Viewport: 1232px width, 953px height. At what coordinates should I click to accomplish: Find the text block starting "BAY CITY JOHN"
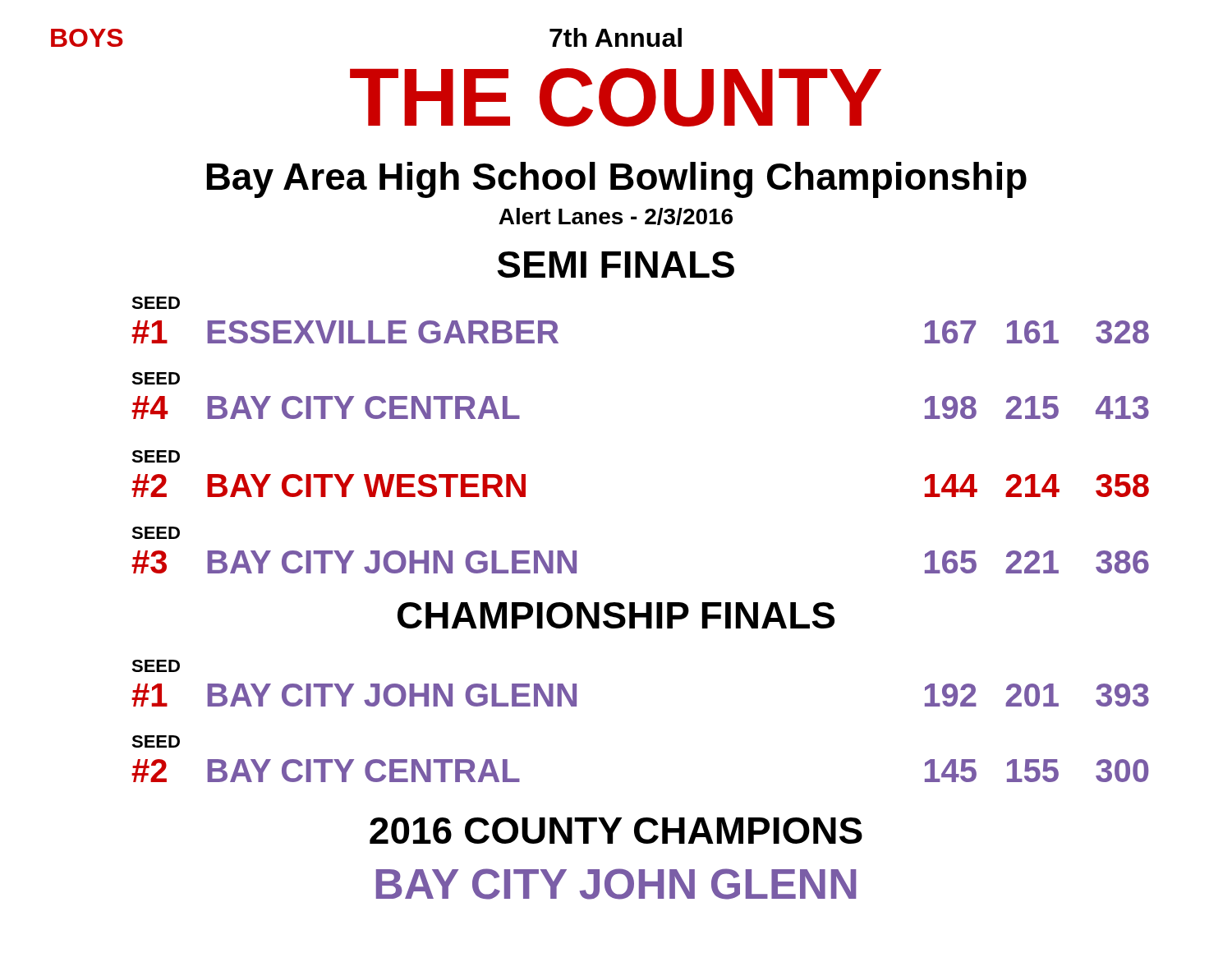[616, 884]
